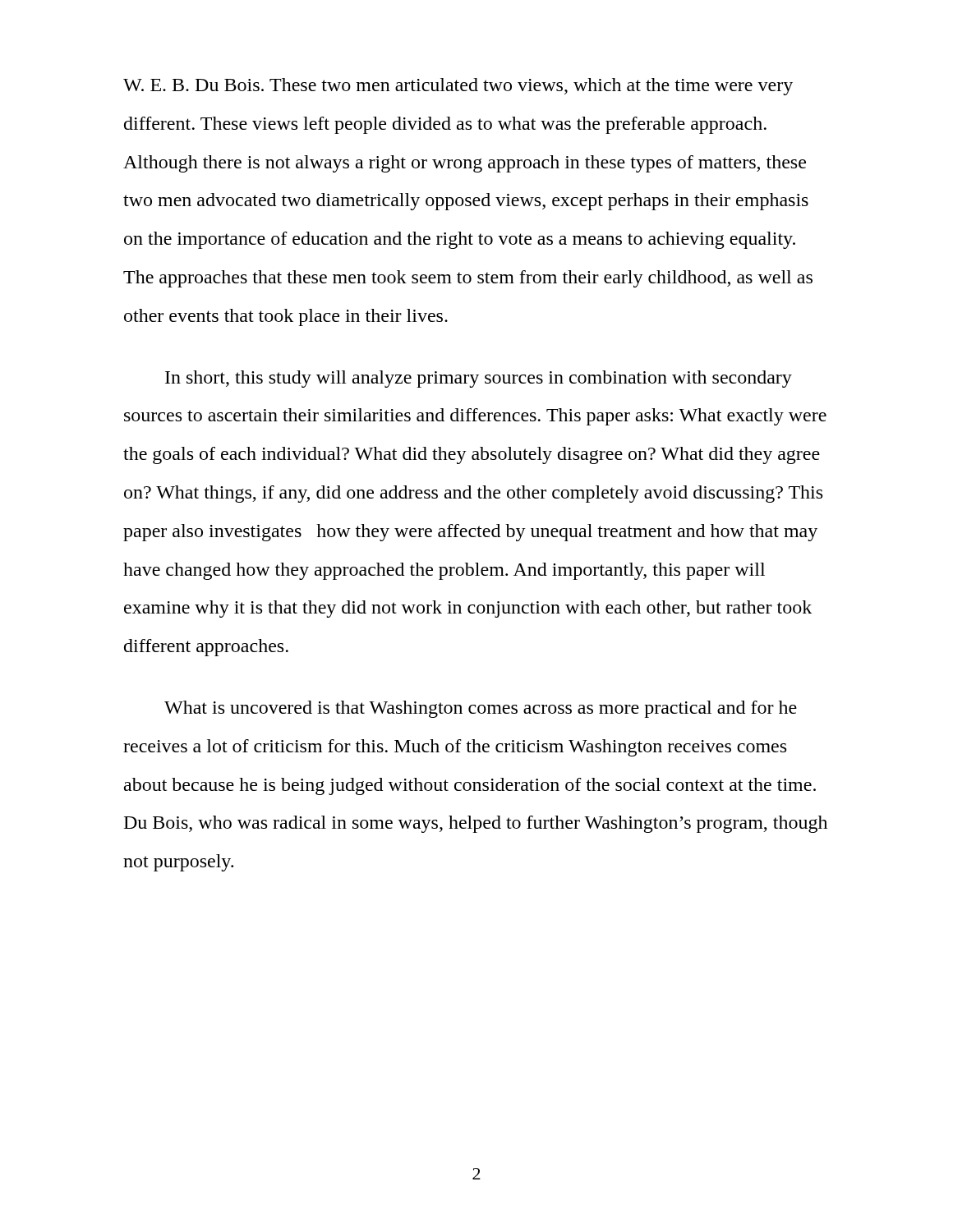Where is the passage that starts "What is uncovered is that Washington comes across"?

(476, 784)
